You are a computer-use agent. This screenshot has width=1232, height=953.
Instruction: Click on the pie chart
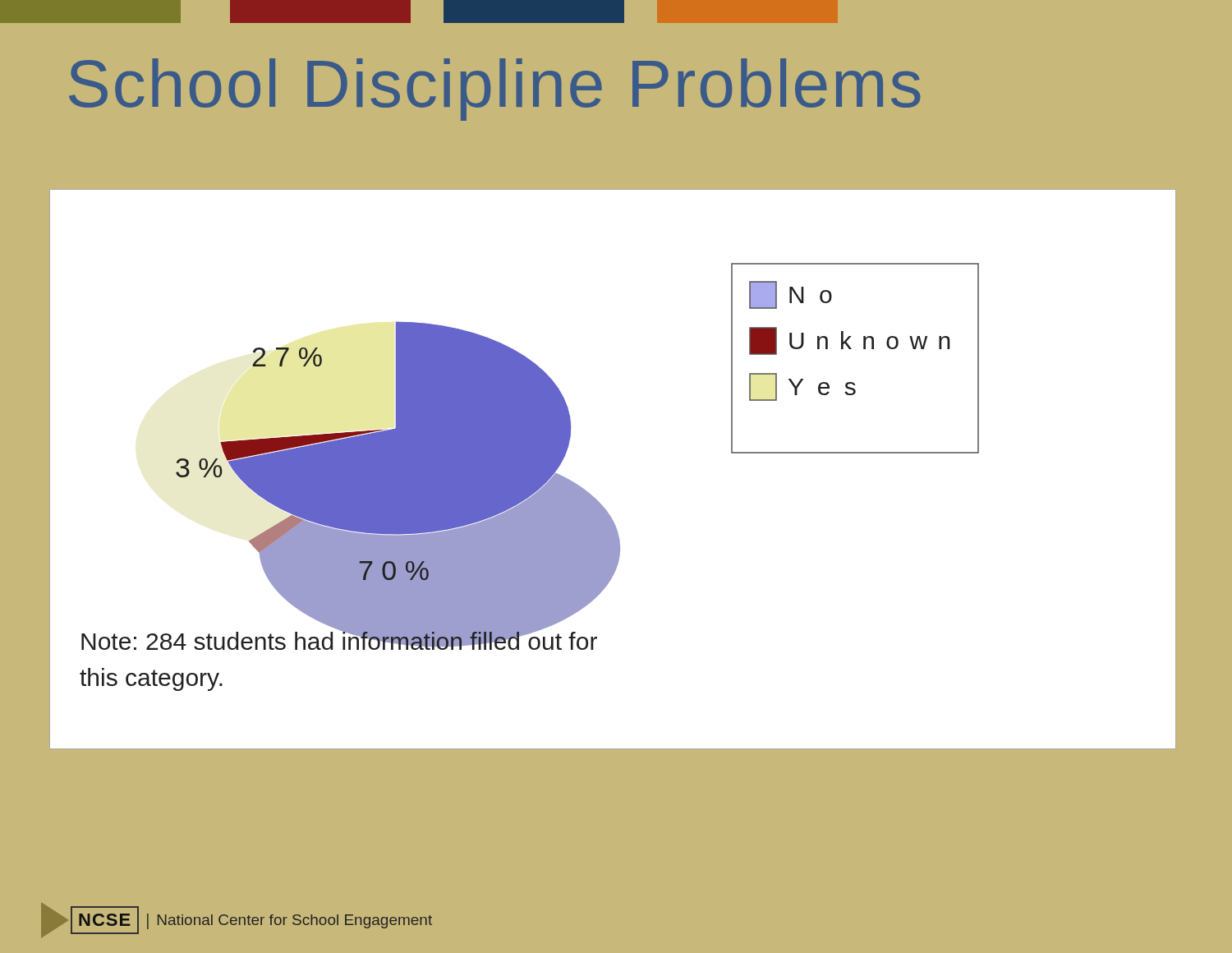(x=613, y=469)
